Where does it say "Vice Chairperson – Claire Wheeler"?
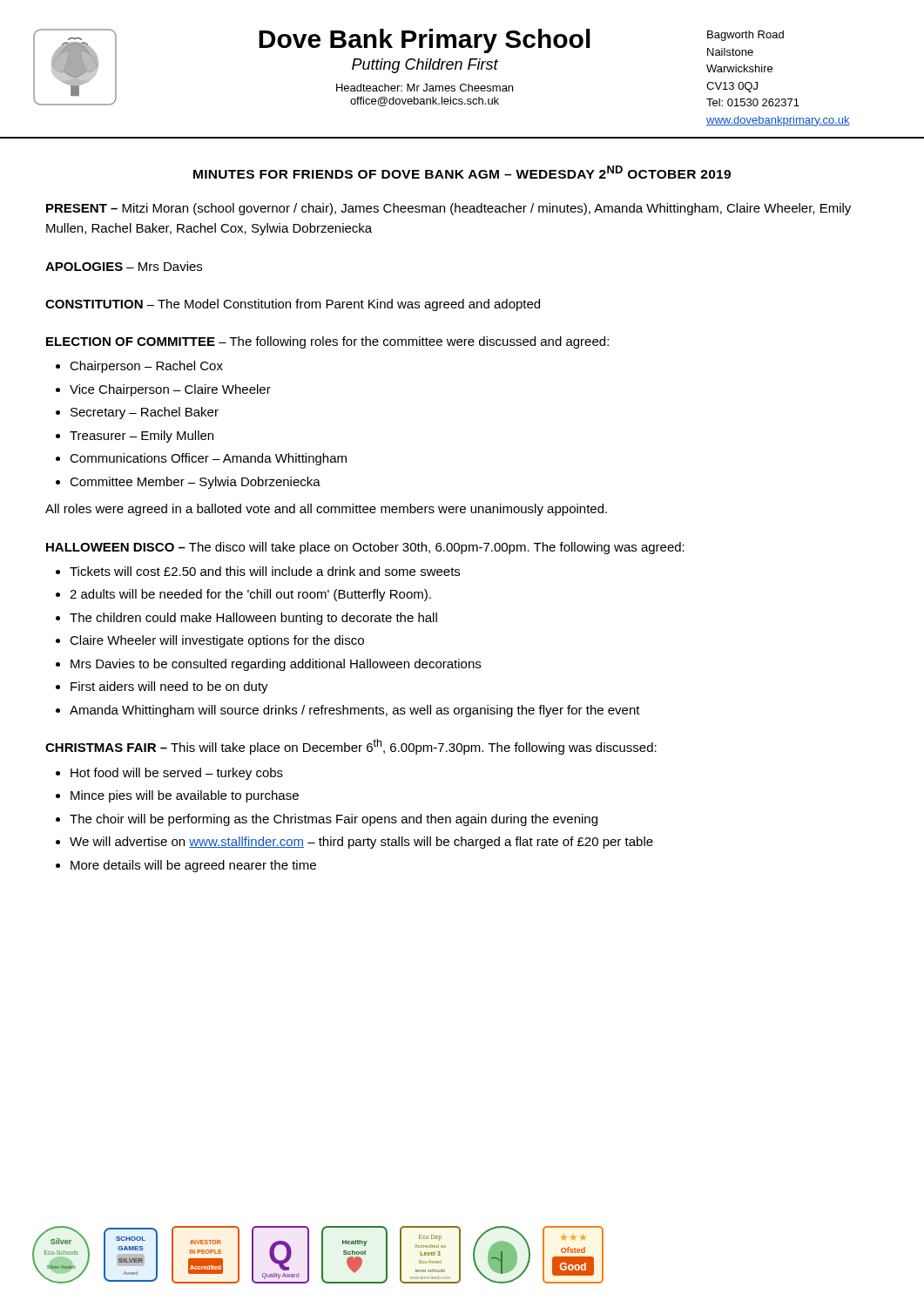 (170, 389)
